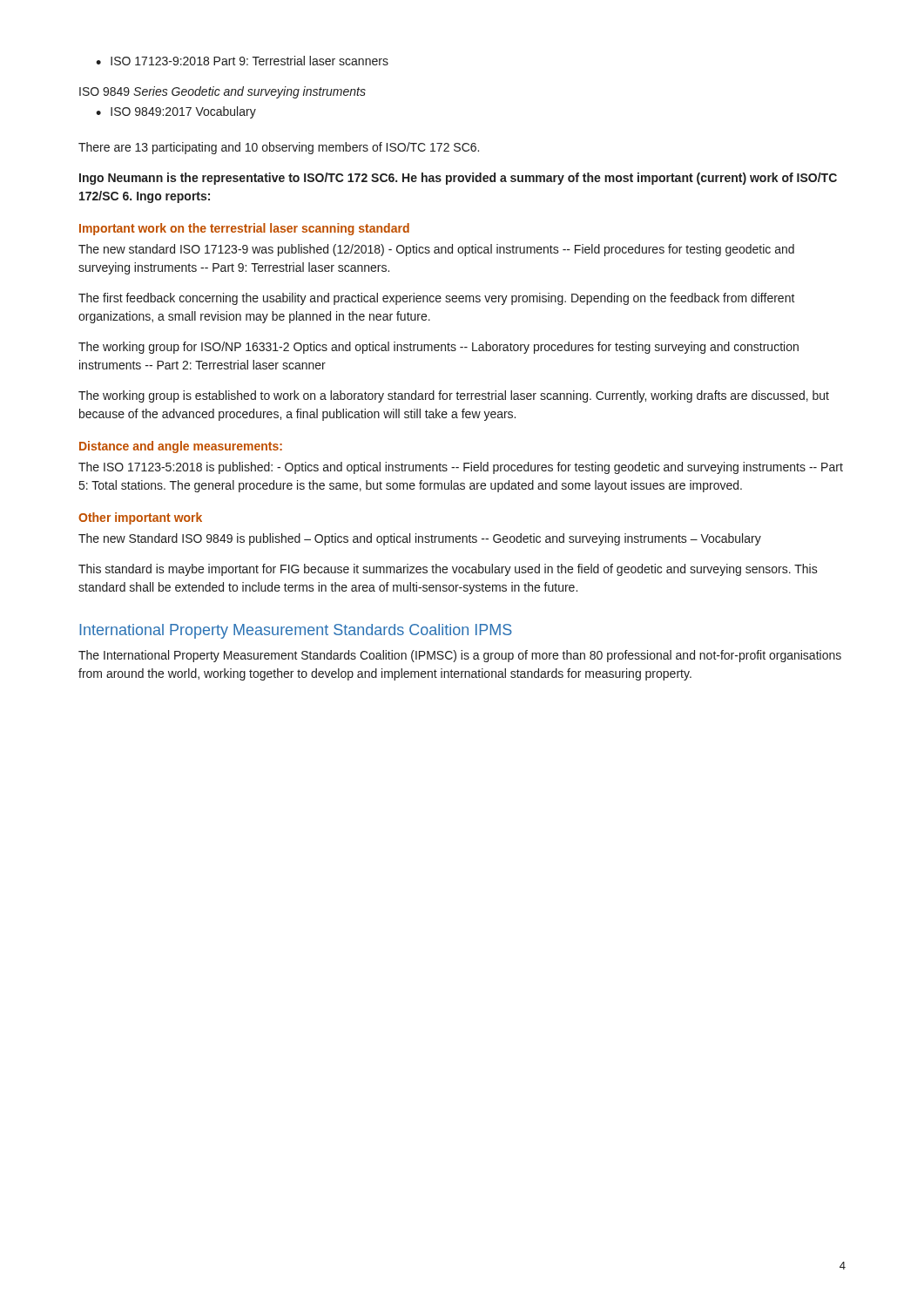Screen dimensions: 1307x924
Task: Locate the list item that reads "• ISO 9849:2017 Vocabulary"
Action: tap(176, 114)
